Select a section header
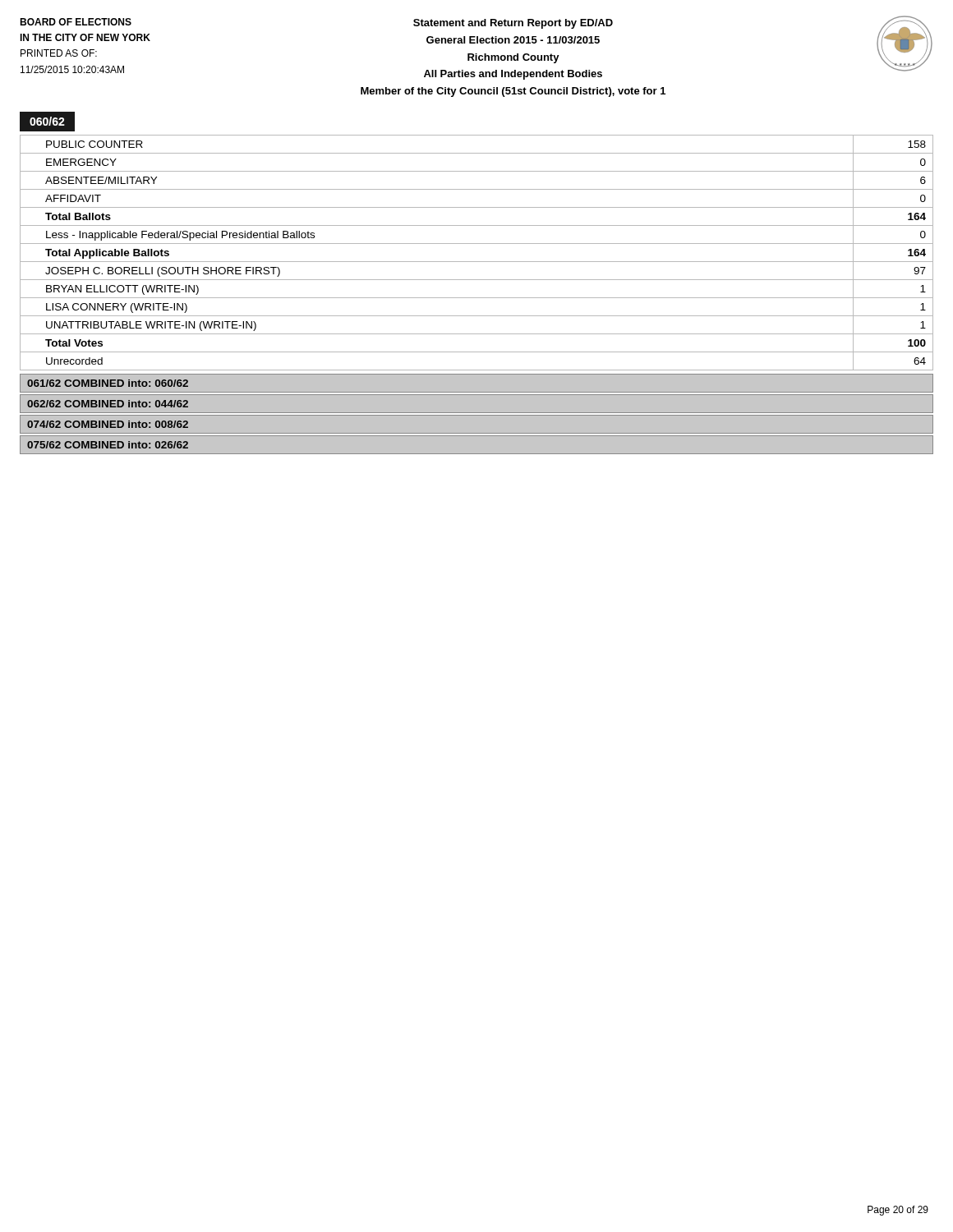This screenshot has height=1232, width=953. (47, 122)
